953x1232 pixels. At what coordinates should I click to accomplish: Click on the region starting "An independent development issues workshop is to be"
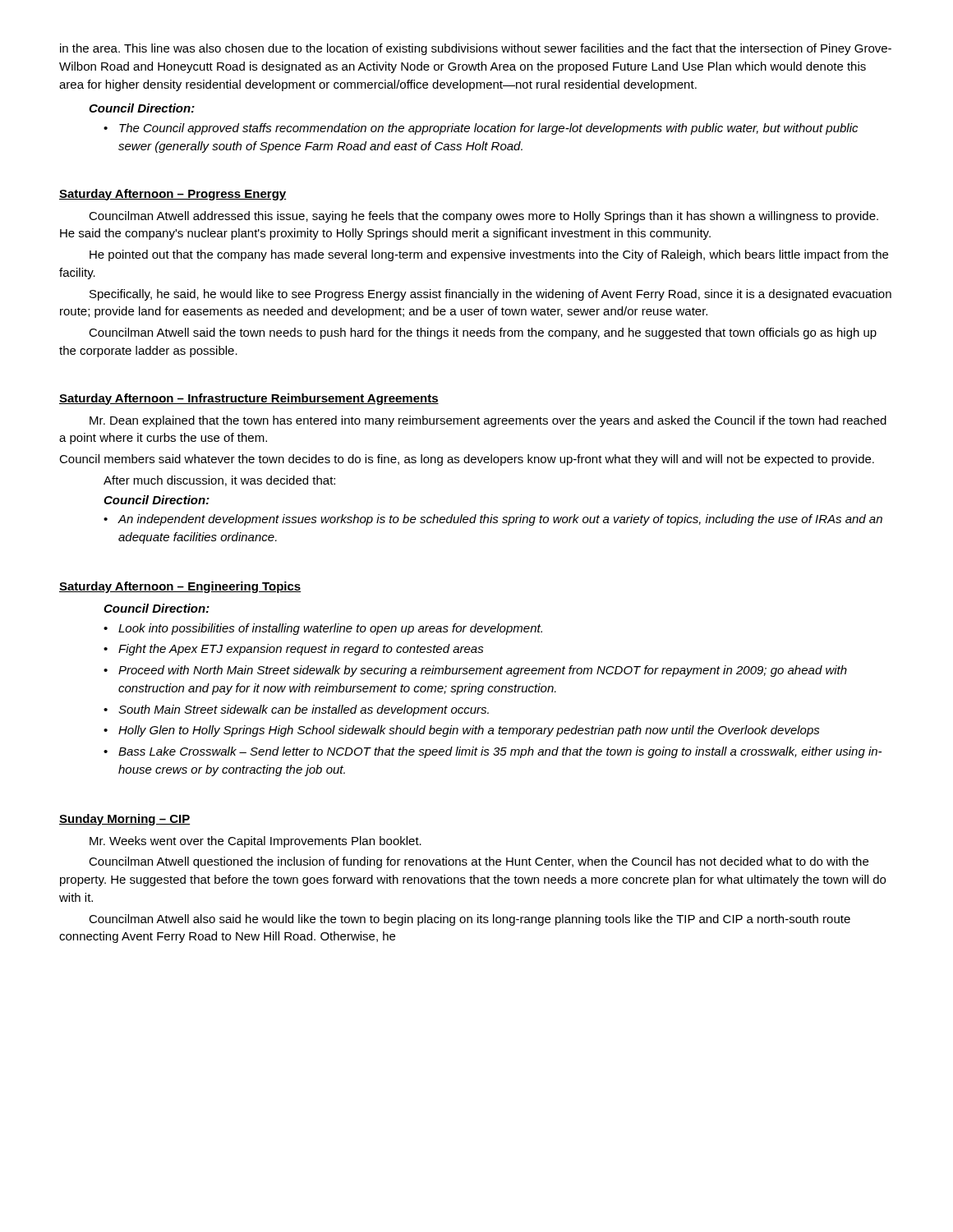click(501, 528)
